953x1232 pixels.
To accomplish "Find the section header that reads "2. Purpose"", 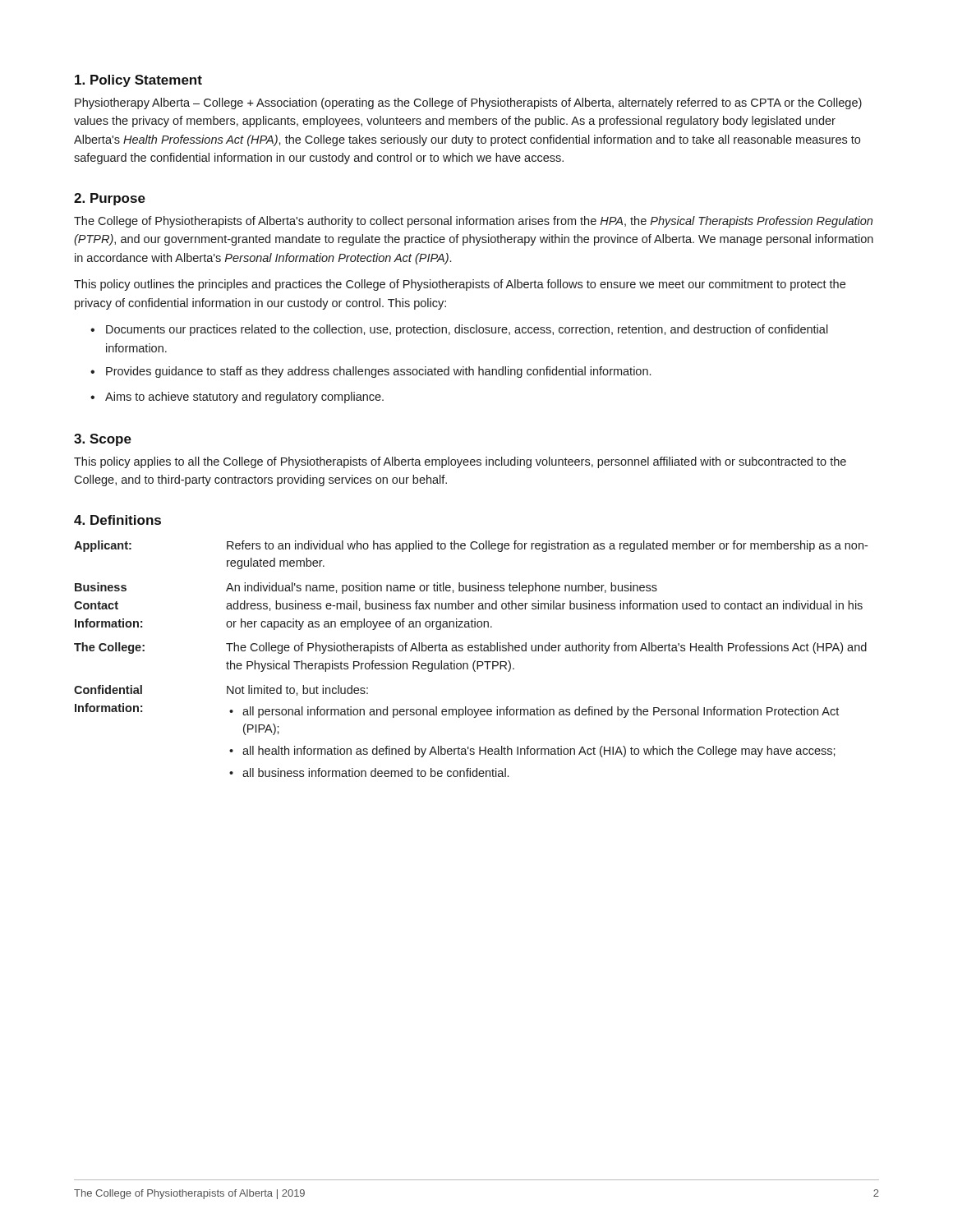I will 110,198.
